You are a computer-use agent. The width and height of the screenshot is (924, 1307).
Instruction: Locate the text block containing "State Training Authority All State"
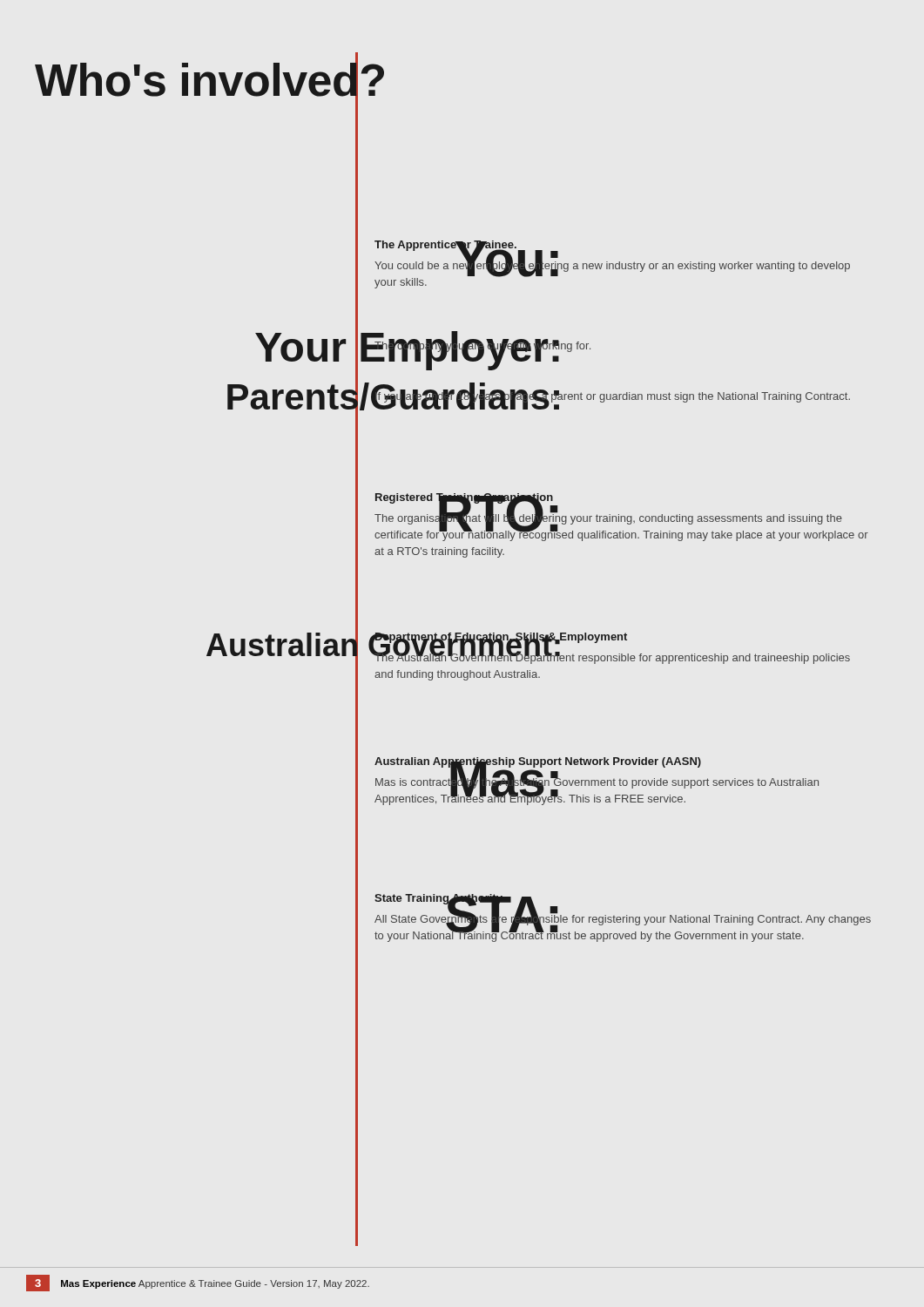[x=623, y=917]
